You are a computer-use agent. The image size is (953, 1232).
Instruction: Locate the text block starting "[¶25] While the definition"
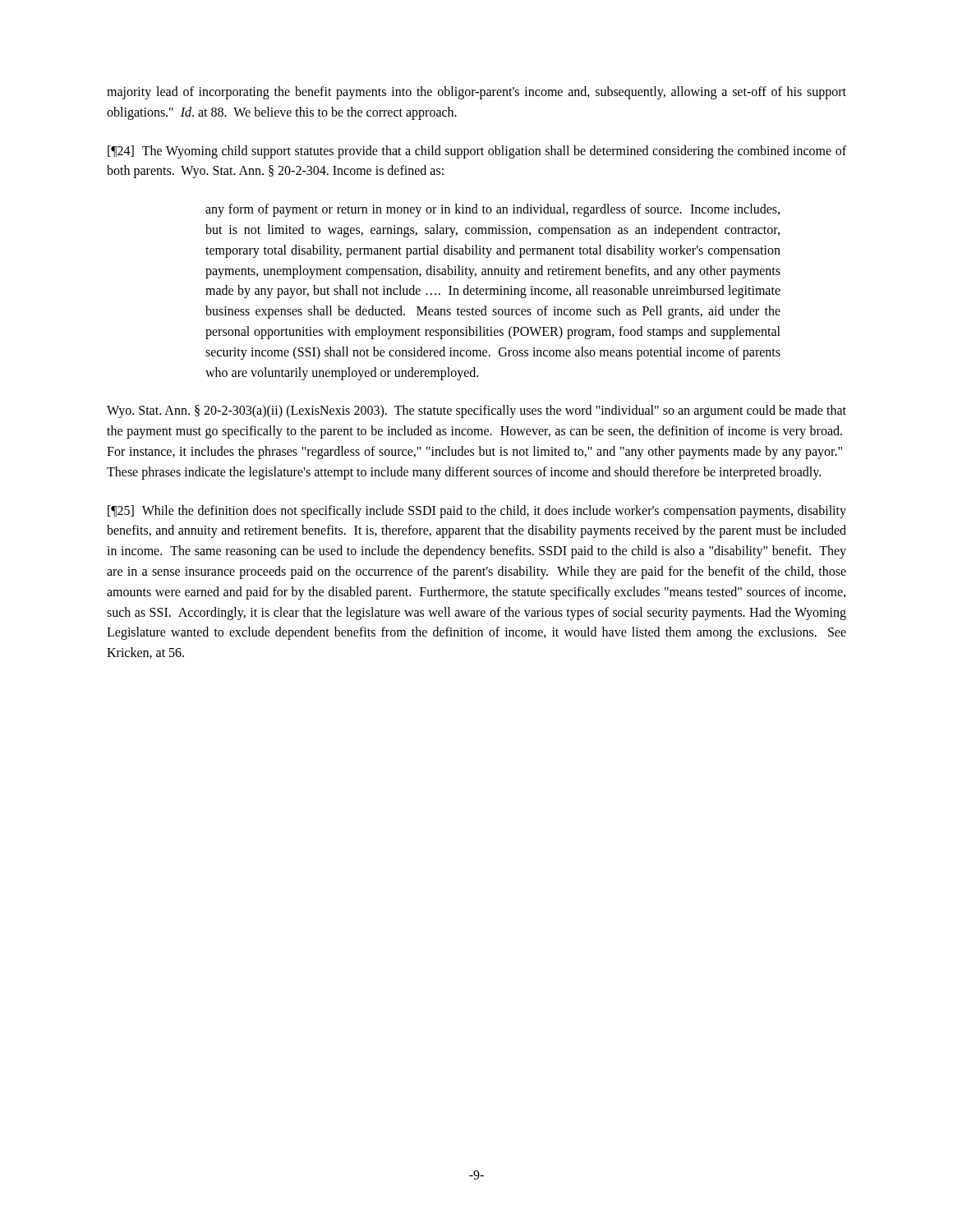(476, 581)
